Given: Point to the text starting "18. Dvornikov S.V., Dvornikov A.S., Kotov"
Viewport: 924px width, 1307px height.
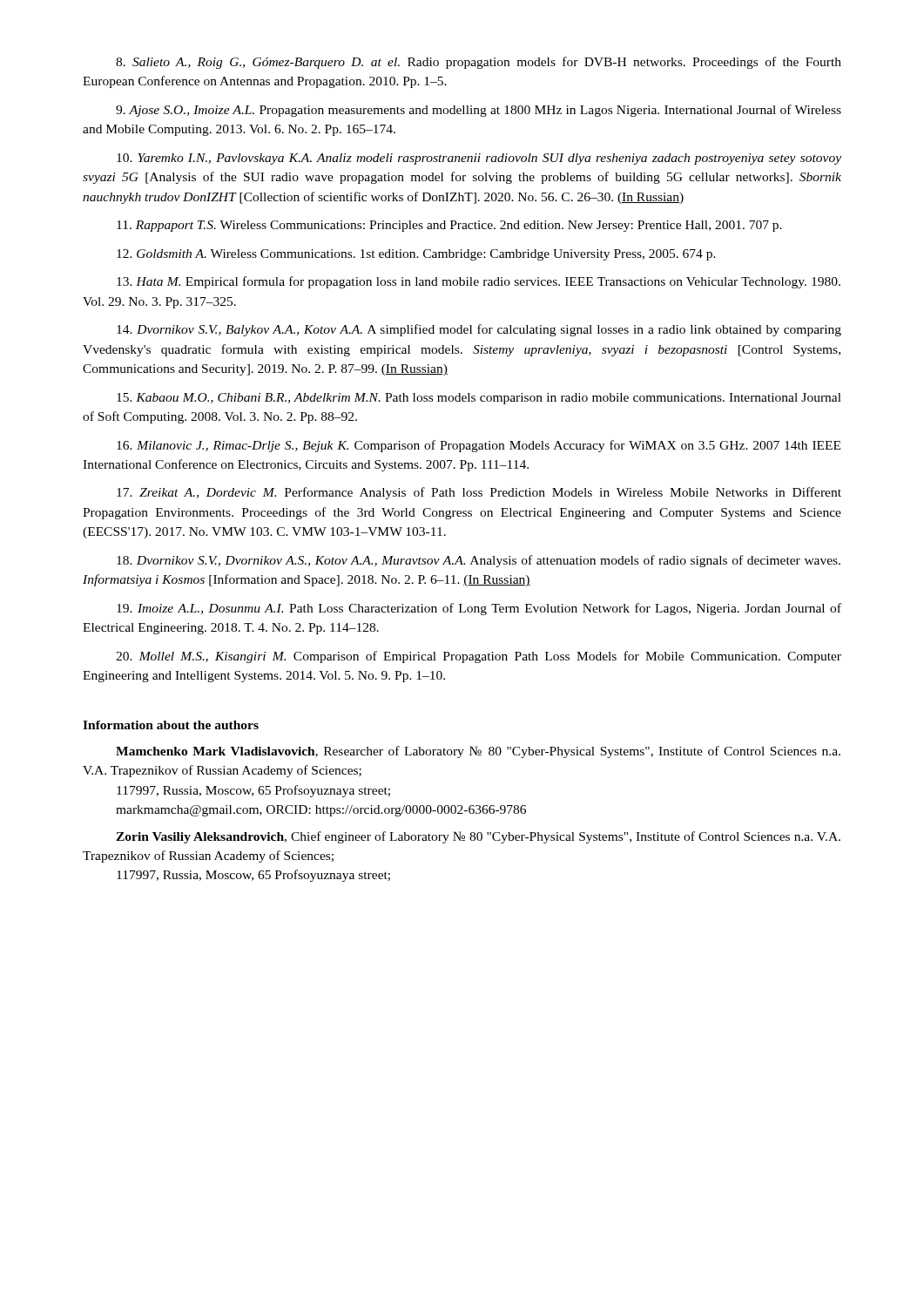Looking at the screenshot, I should (x=462, y=570).
